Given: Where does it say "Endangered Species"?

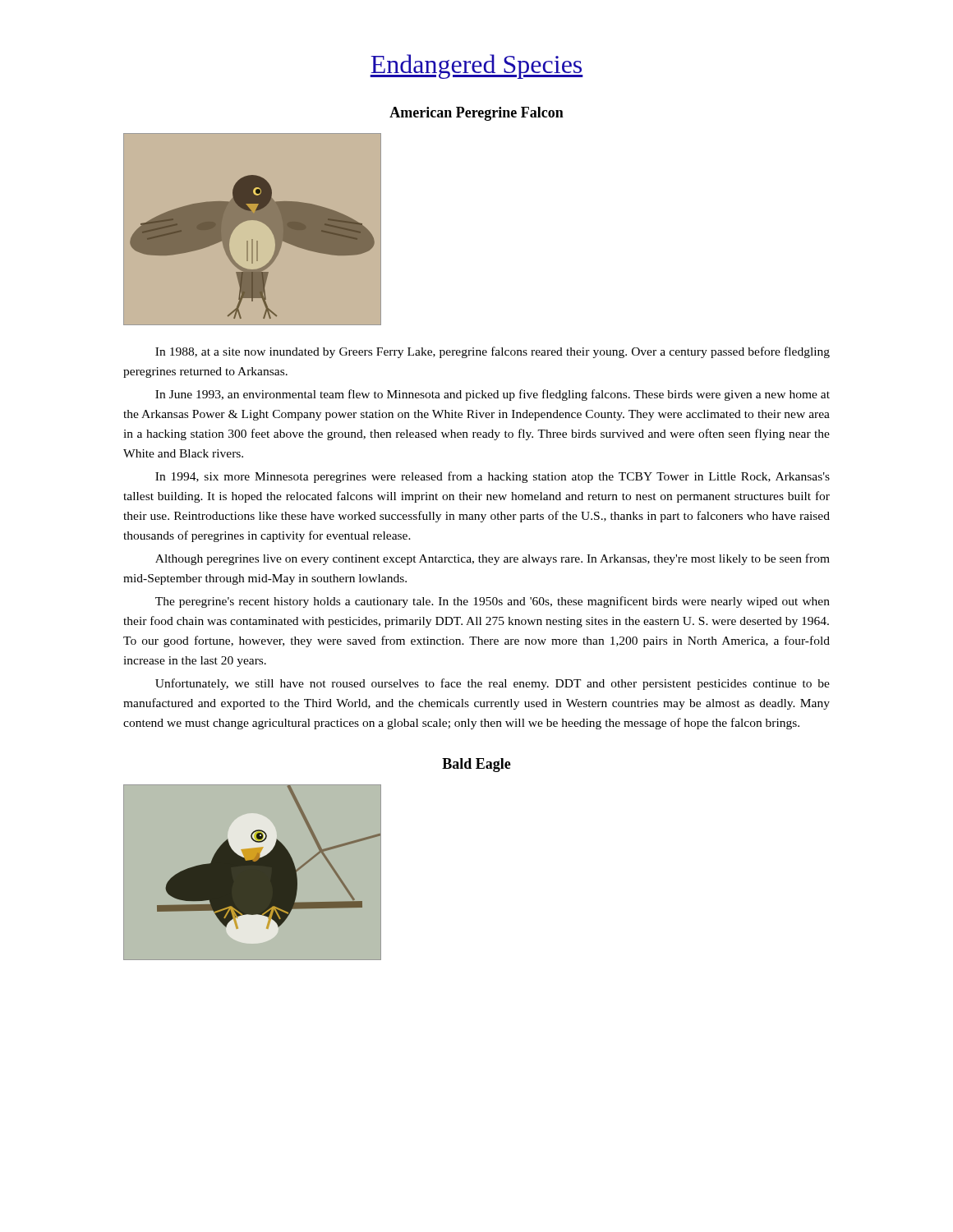Looking at the screenshot, I should [476, 64].
